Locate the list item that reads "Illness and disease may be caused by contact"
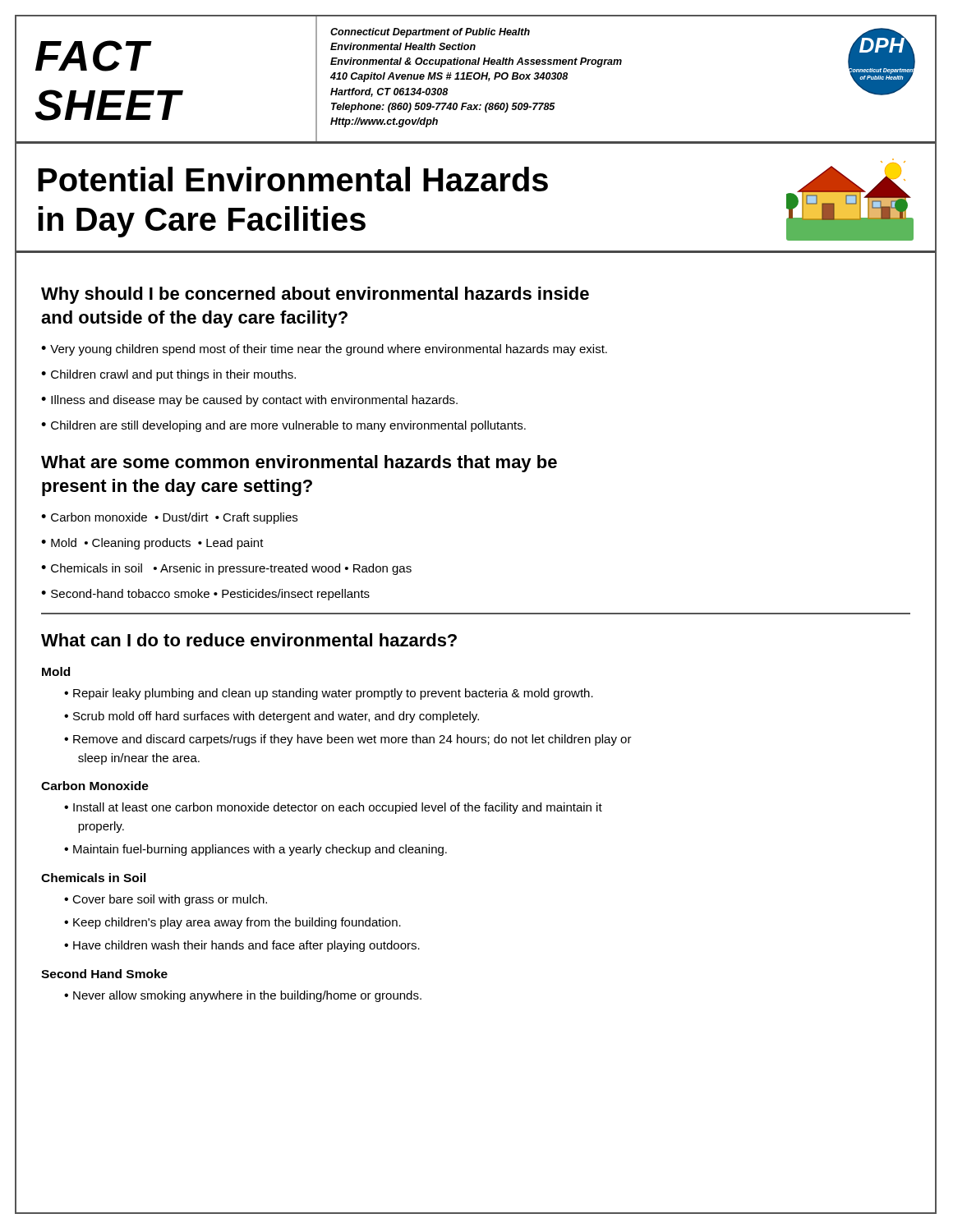Screen dimensions: 1232x953 pos(255,400)
